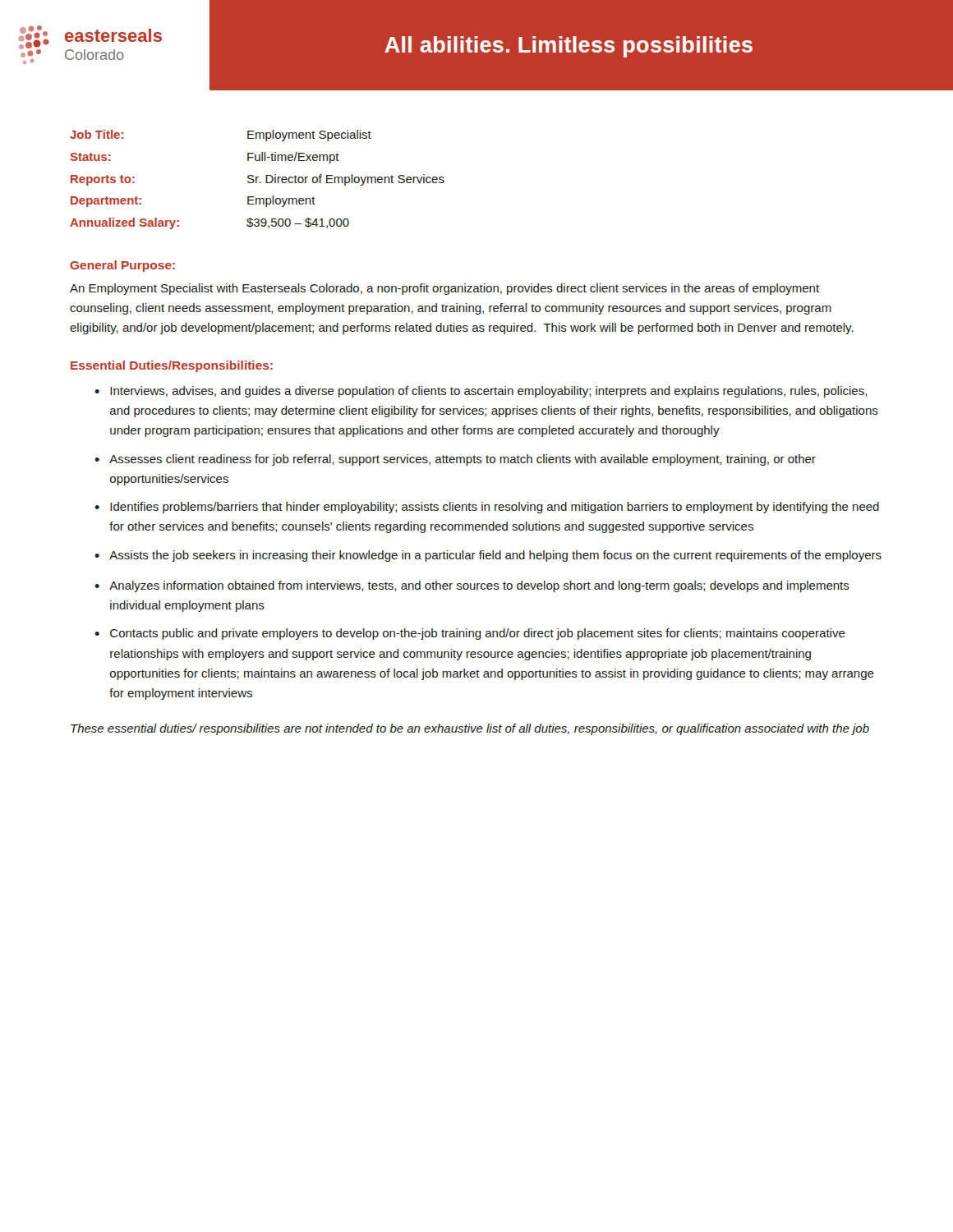Point to the block beginning "• Interviews, advises,"
This screenshot has height=1232, width=953.
tap(489, 411)
